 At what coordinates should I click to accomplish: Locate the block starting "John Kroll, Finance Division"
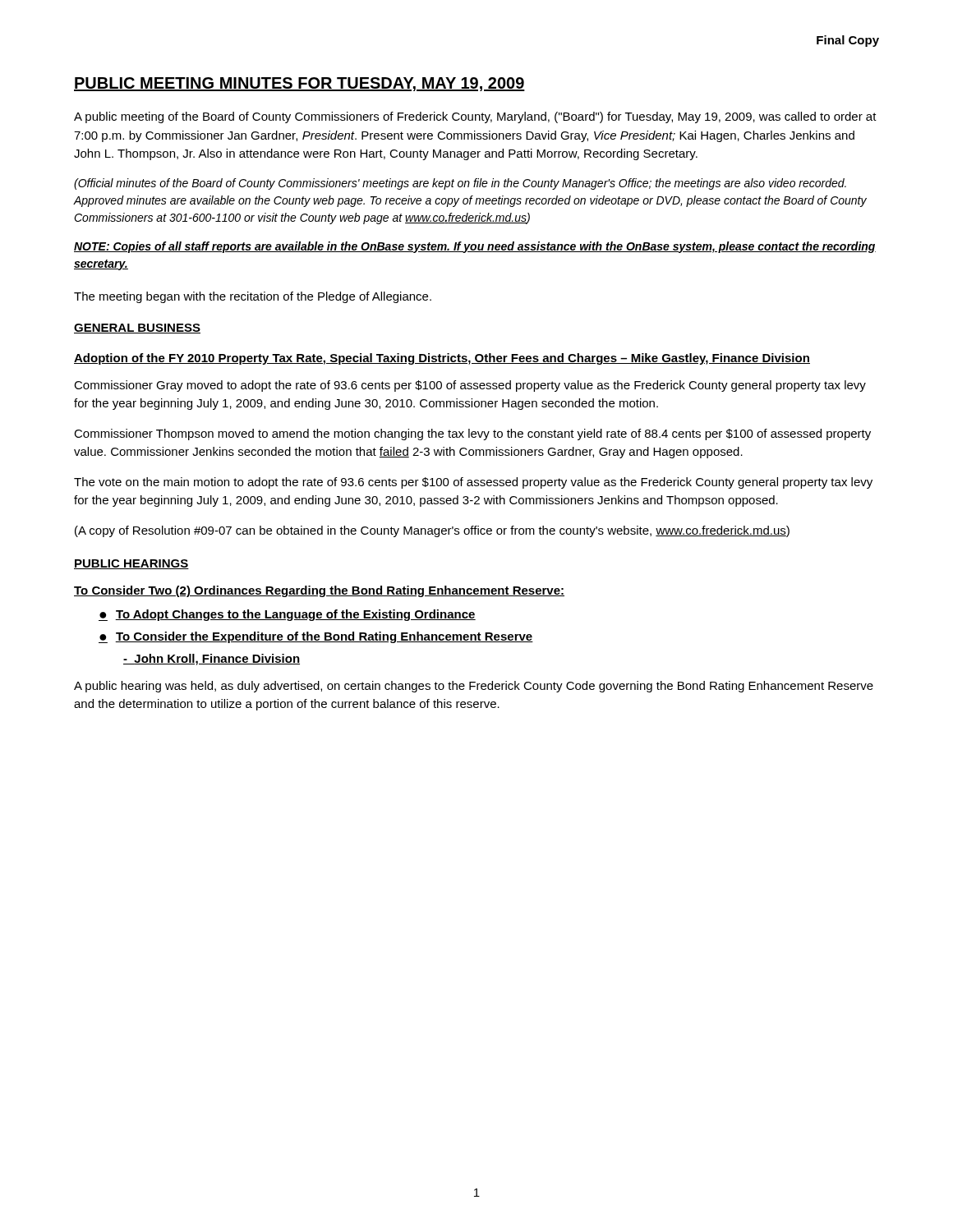tap(212, 659)
